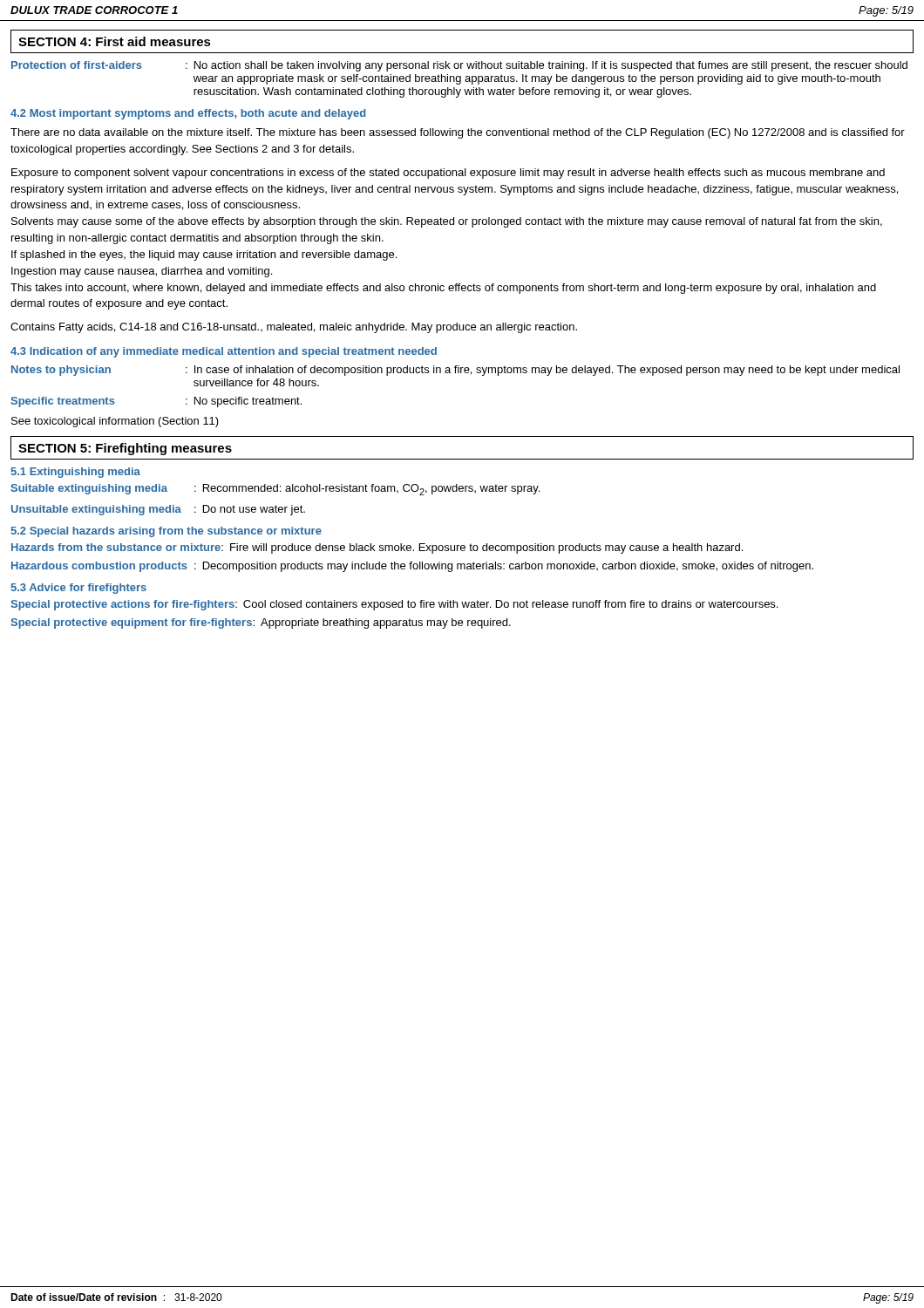
Task: Find the text block with the text "Protection of first-aiders : No"
Action: point(462,78)
